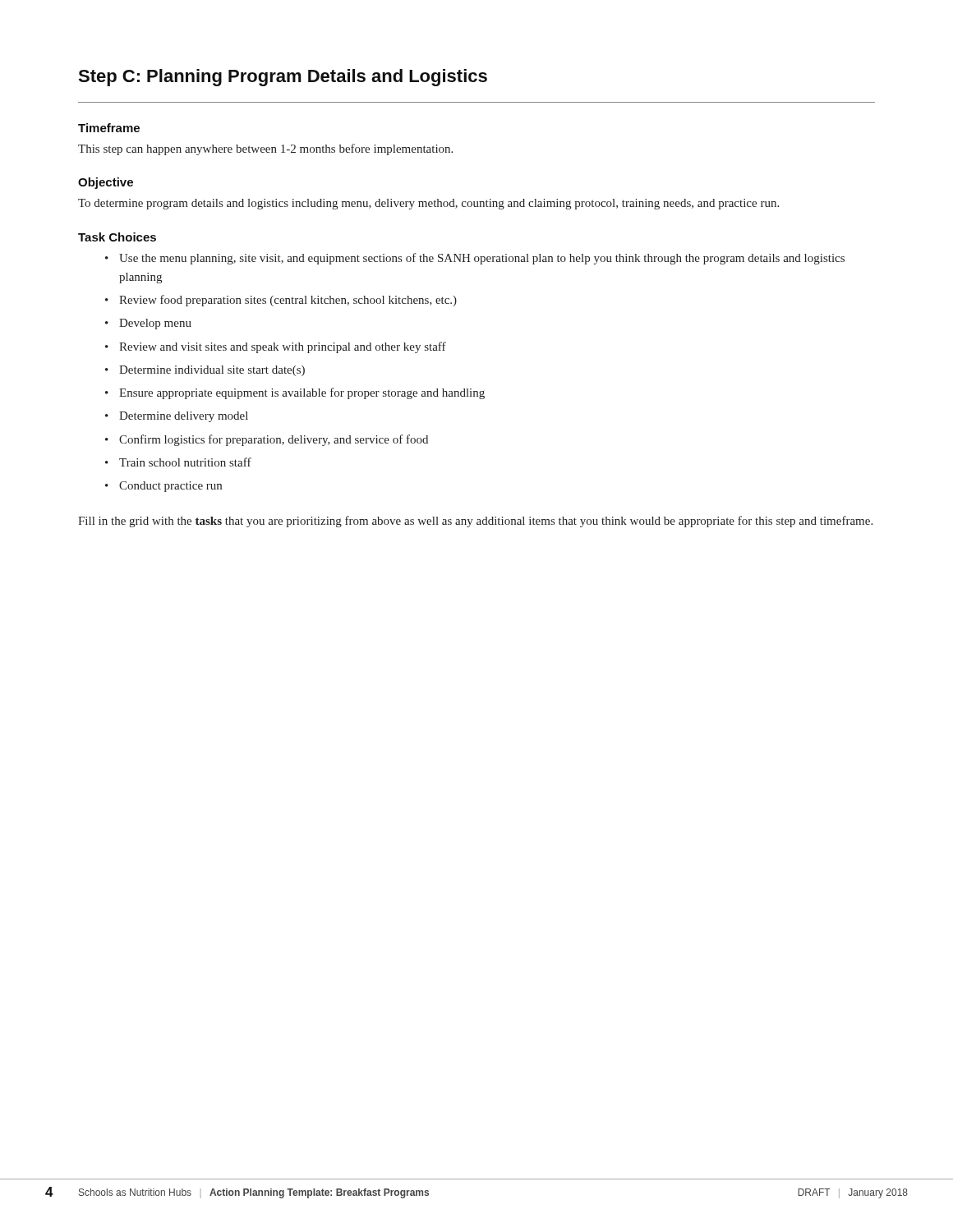Click on the text block starting "Task Choices"
Viewport: 953px width, 1232px height.
click(x=117, y=237)
